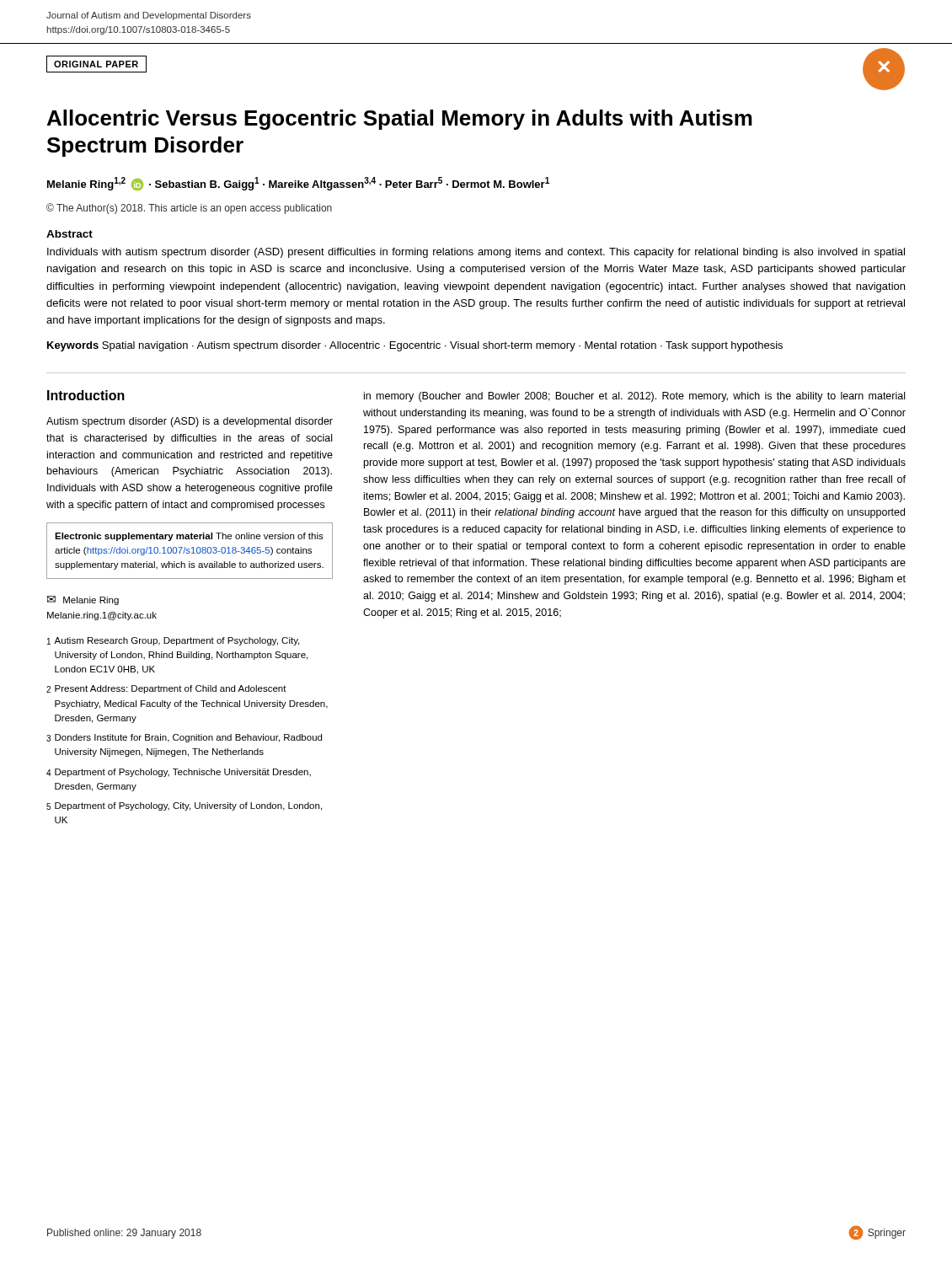Find the block on this page that starts "3 Donders Institute for Brain, Cognition"
The image size is (952, 1264).
point(190,745)
